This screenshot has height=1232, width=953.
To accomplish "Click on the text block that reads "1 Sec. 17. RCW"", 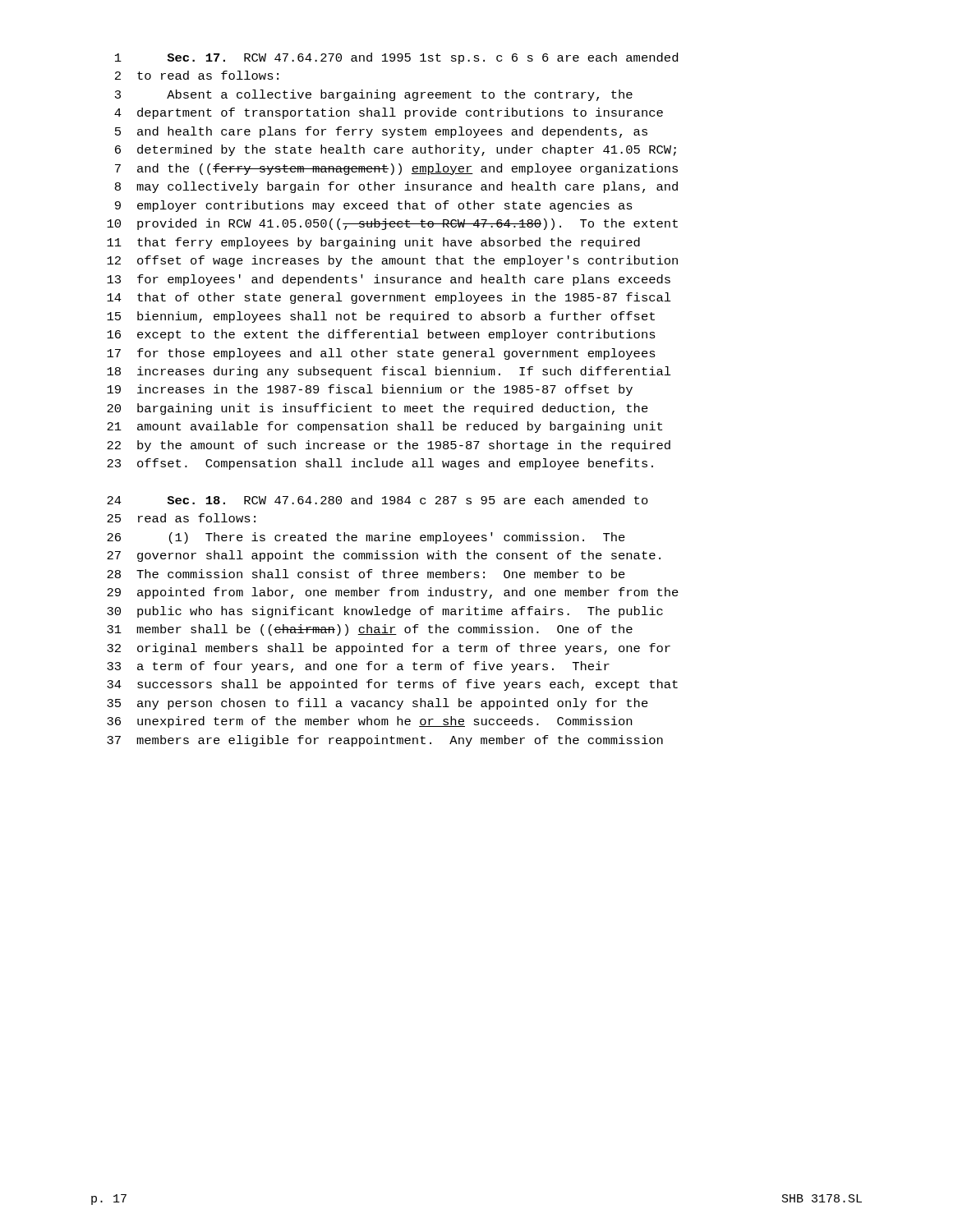I will (x=476, y=261).
